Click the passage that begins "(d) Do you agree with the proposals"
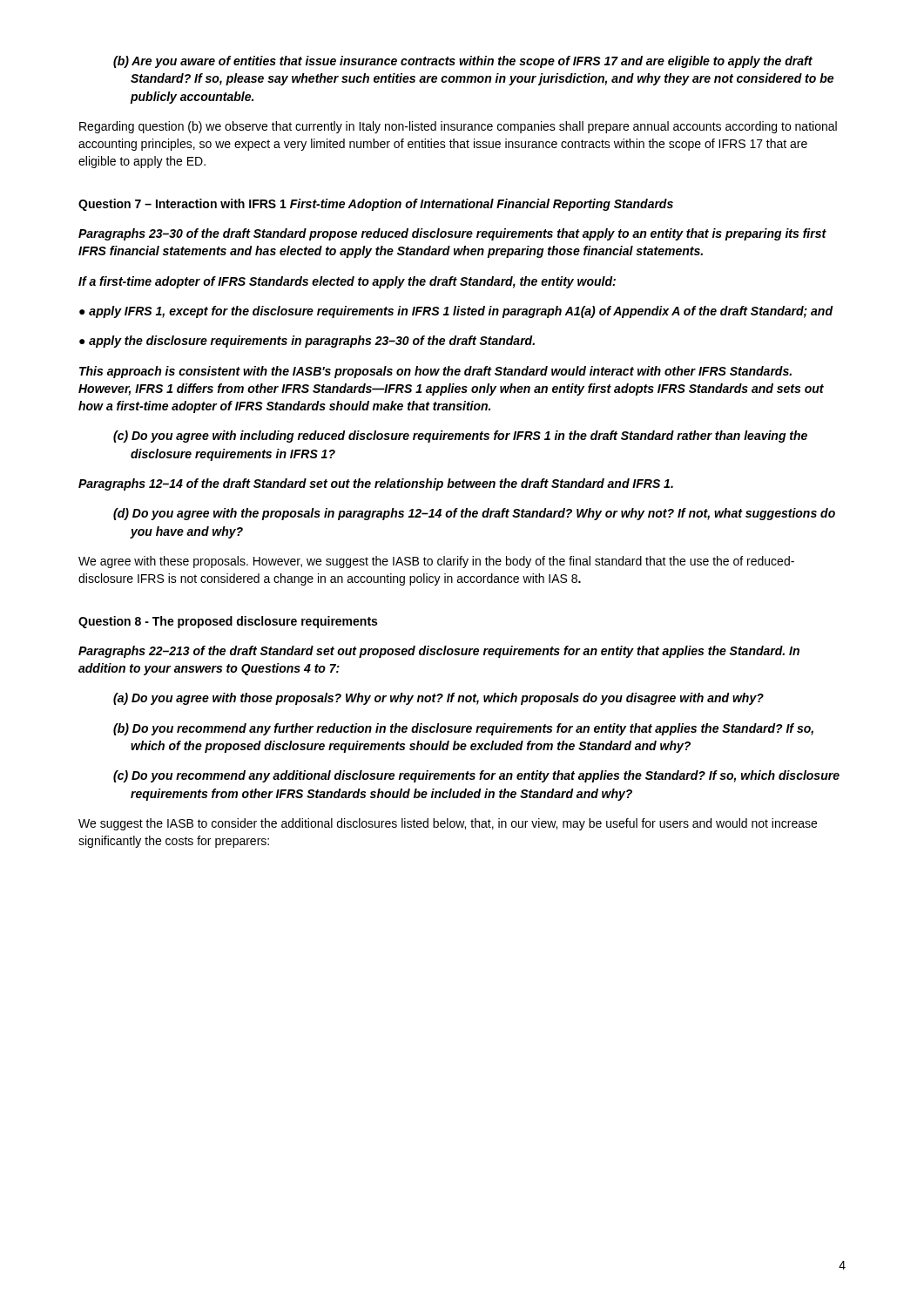Viewport: 924px width, 1307px height. pyautogui.click(x=479, y=522)
